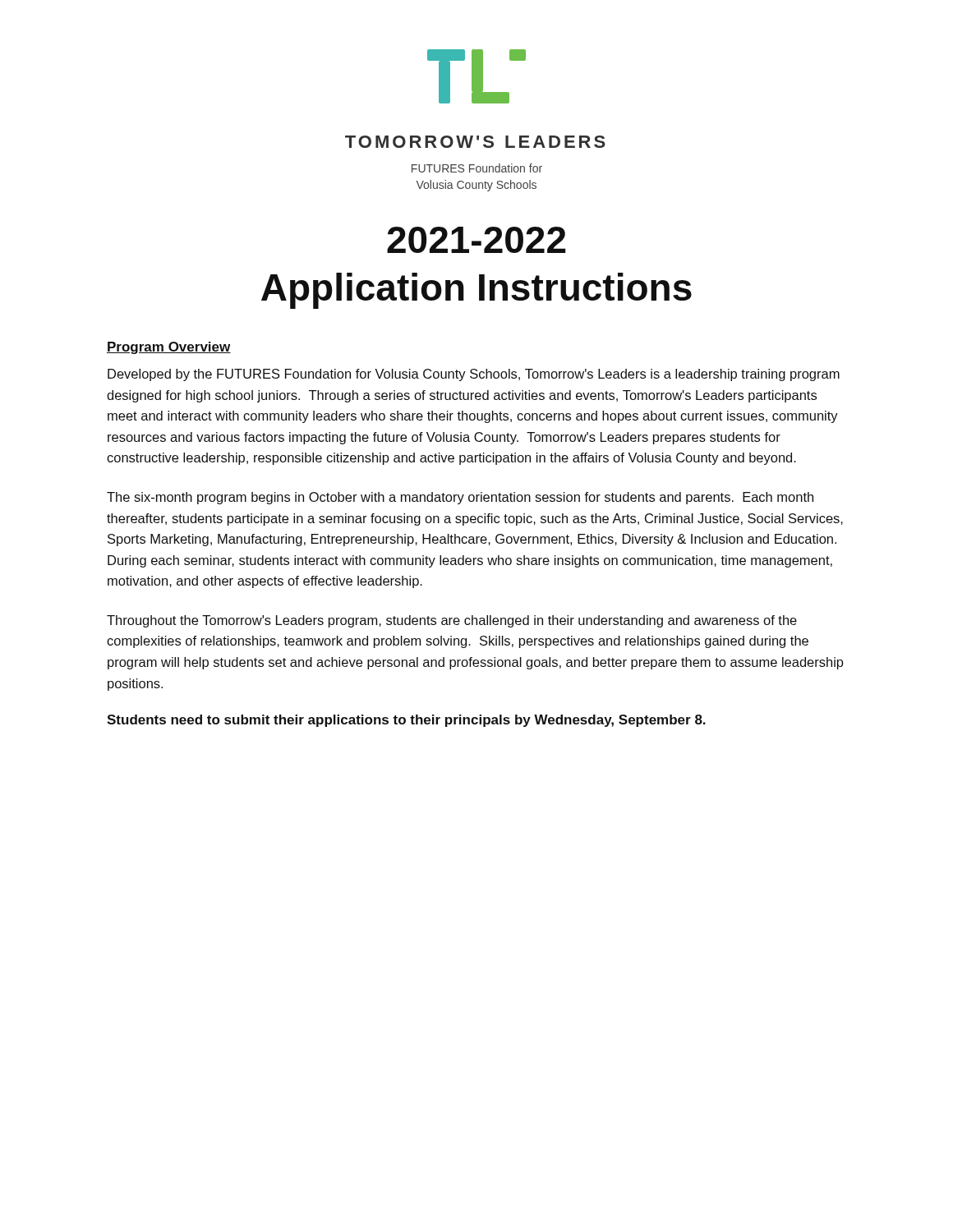Click on the logo
The width and height of the screenshot is (953, 1232).
pos(476,86)
